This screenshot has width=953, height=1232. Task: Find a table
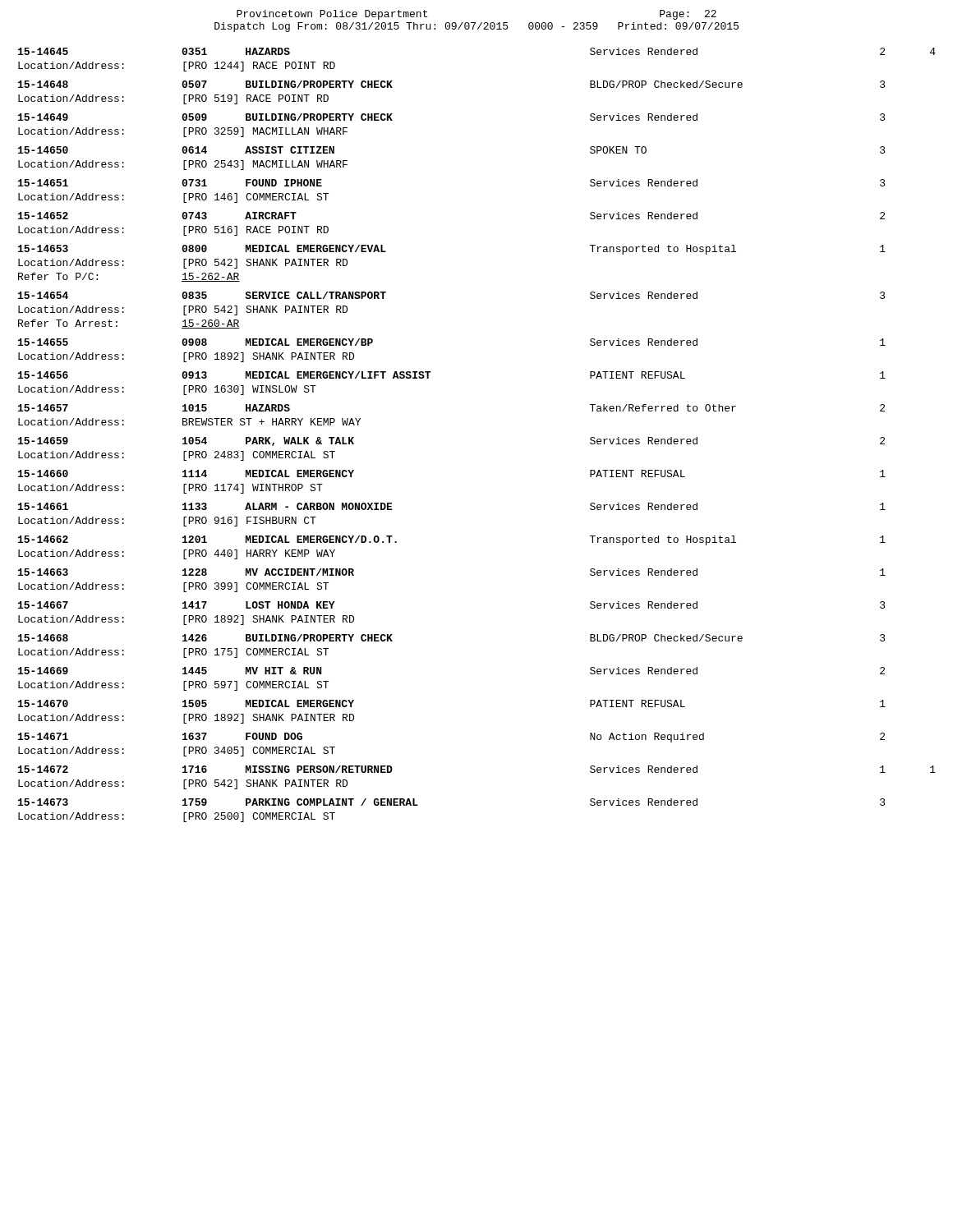(x=476, y=435)
